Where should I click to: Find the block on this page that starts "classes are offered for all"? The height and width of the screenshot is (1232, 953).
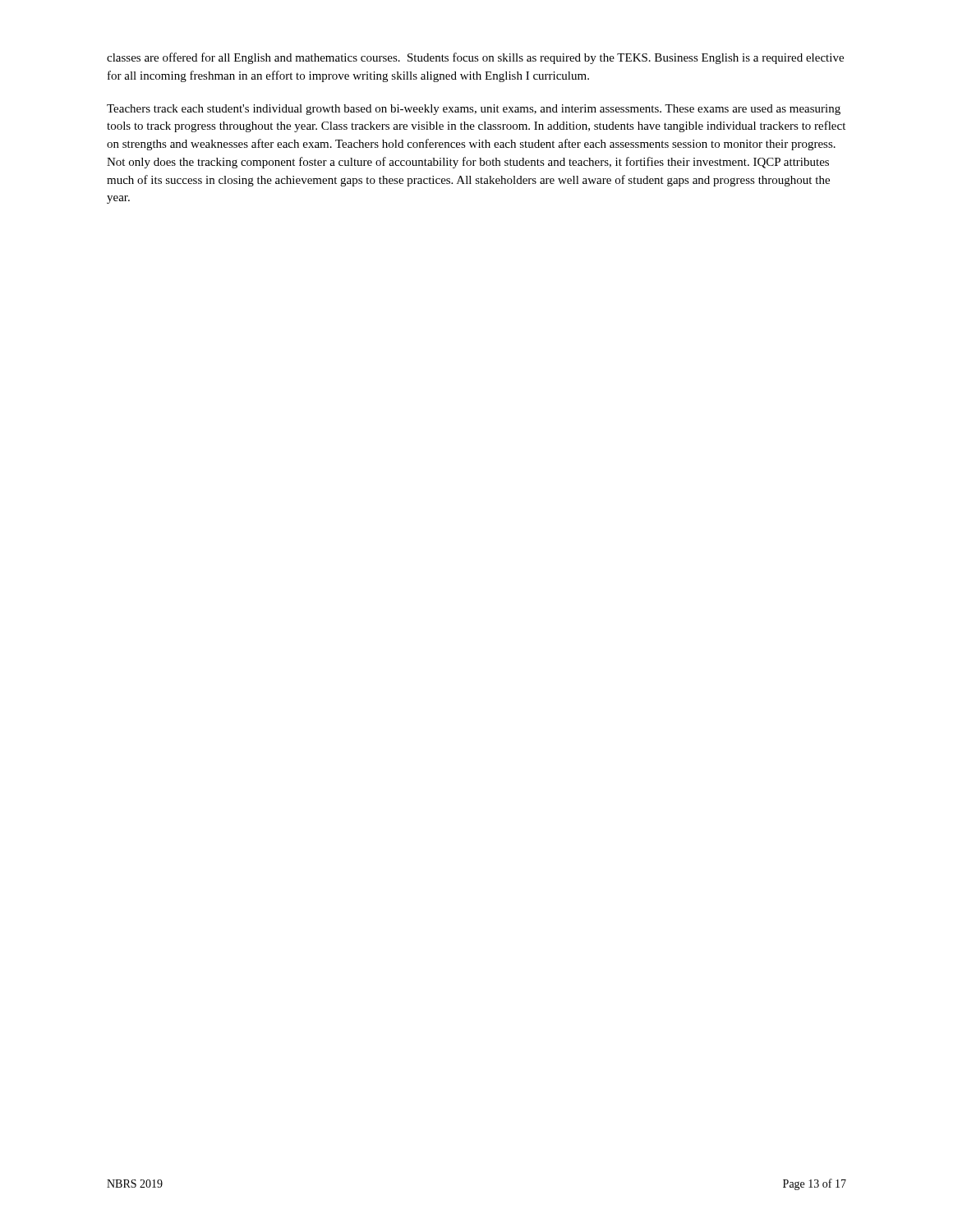pos(475,66)
